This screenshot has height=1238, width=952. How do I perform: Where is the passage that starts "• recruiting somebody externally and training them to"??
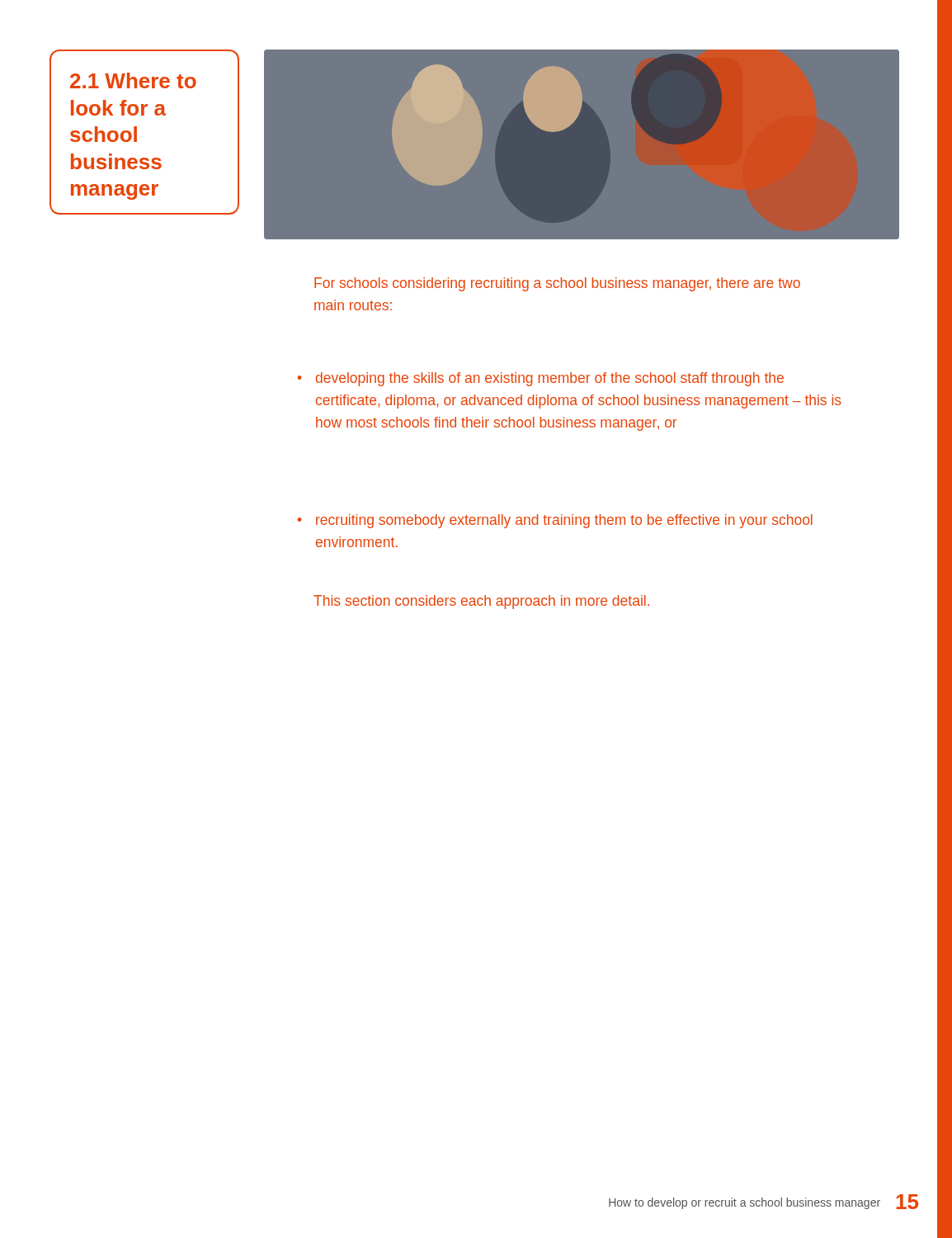555,530
